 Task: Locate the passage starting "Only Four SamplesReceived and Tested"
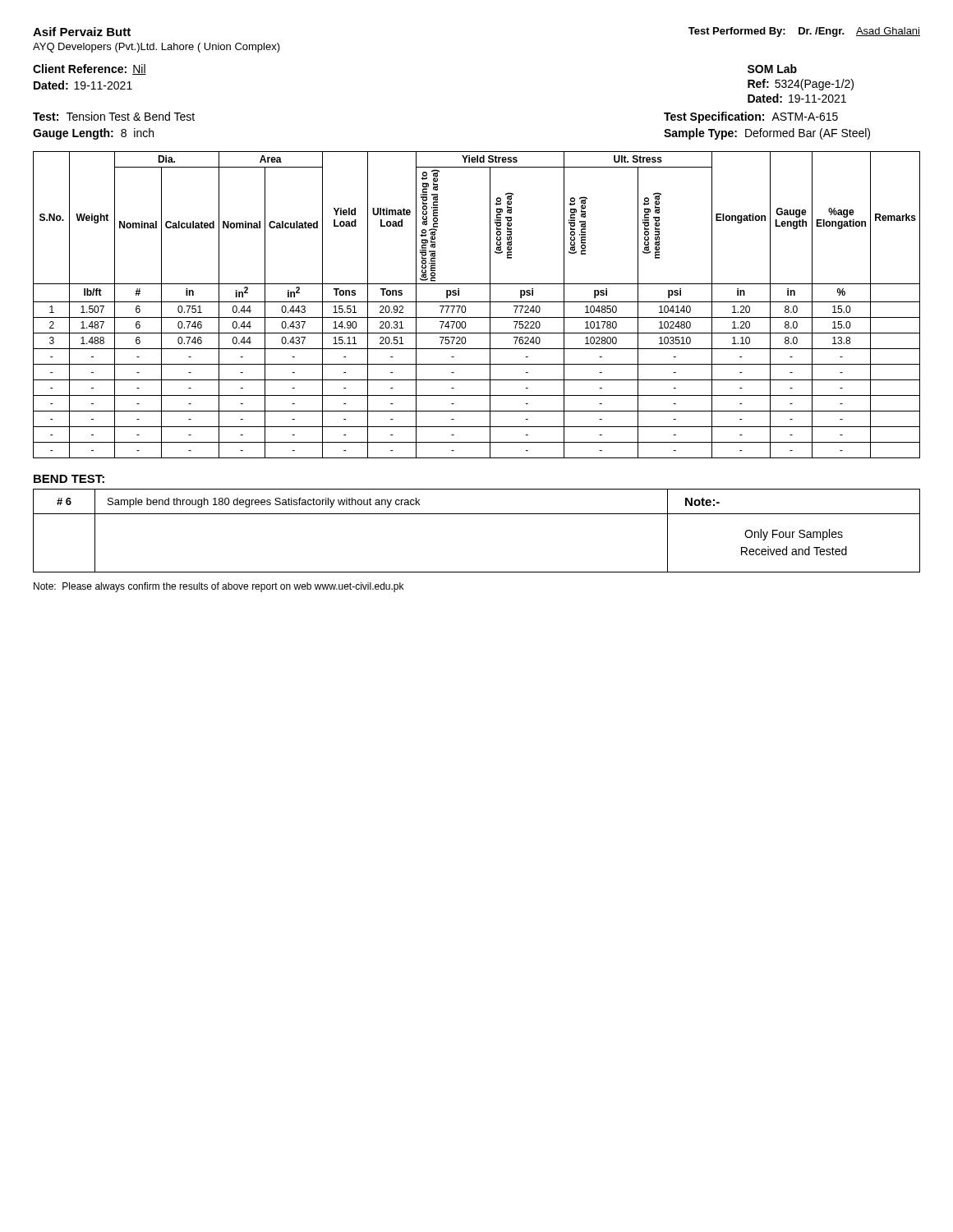pos(794,542)
